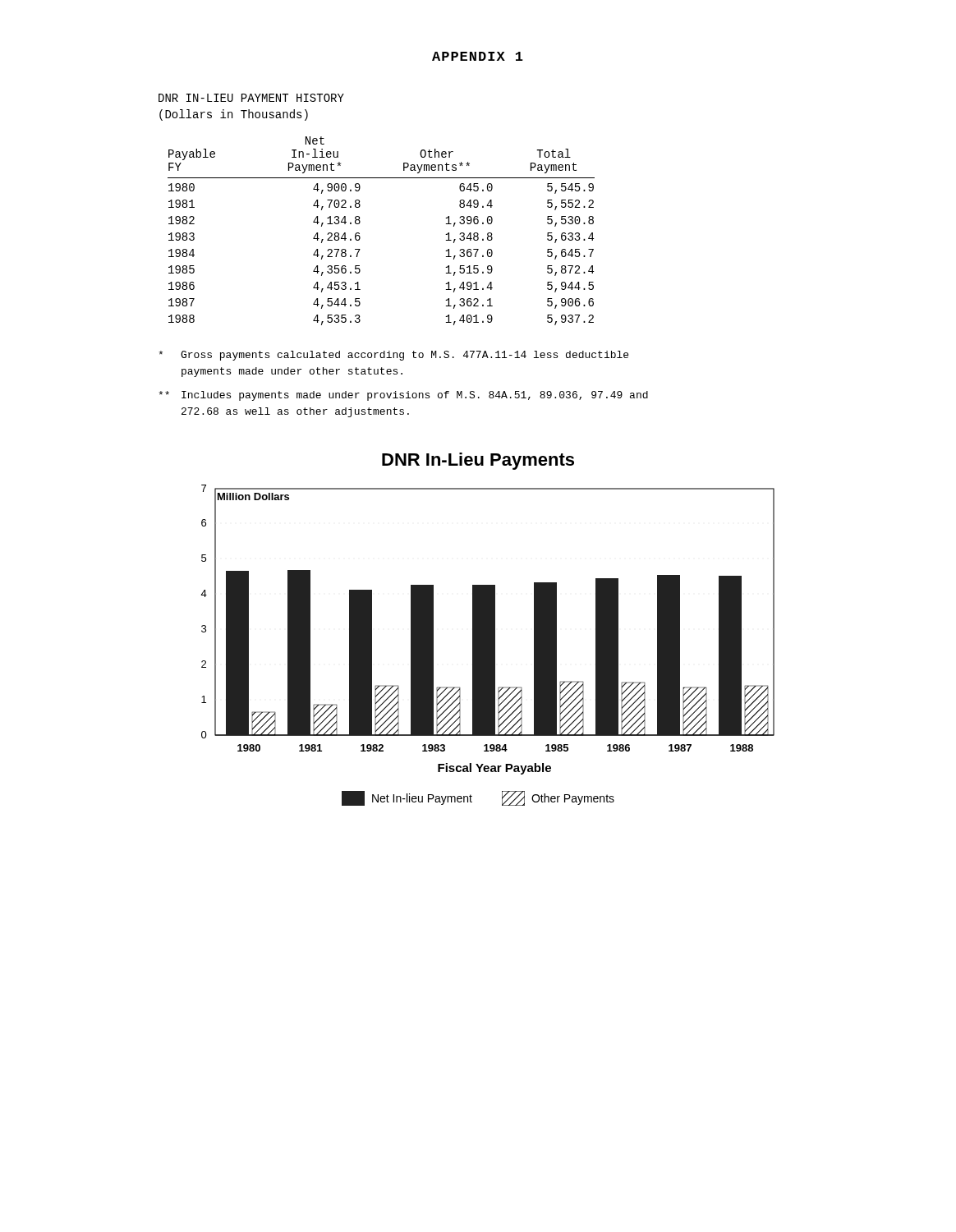Point to the caption beginning "DNR IN-LIEU PAYMENT HISTORY (Dollars"
The width and height of the screenshot is (956, 1232).
(251, 107)
